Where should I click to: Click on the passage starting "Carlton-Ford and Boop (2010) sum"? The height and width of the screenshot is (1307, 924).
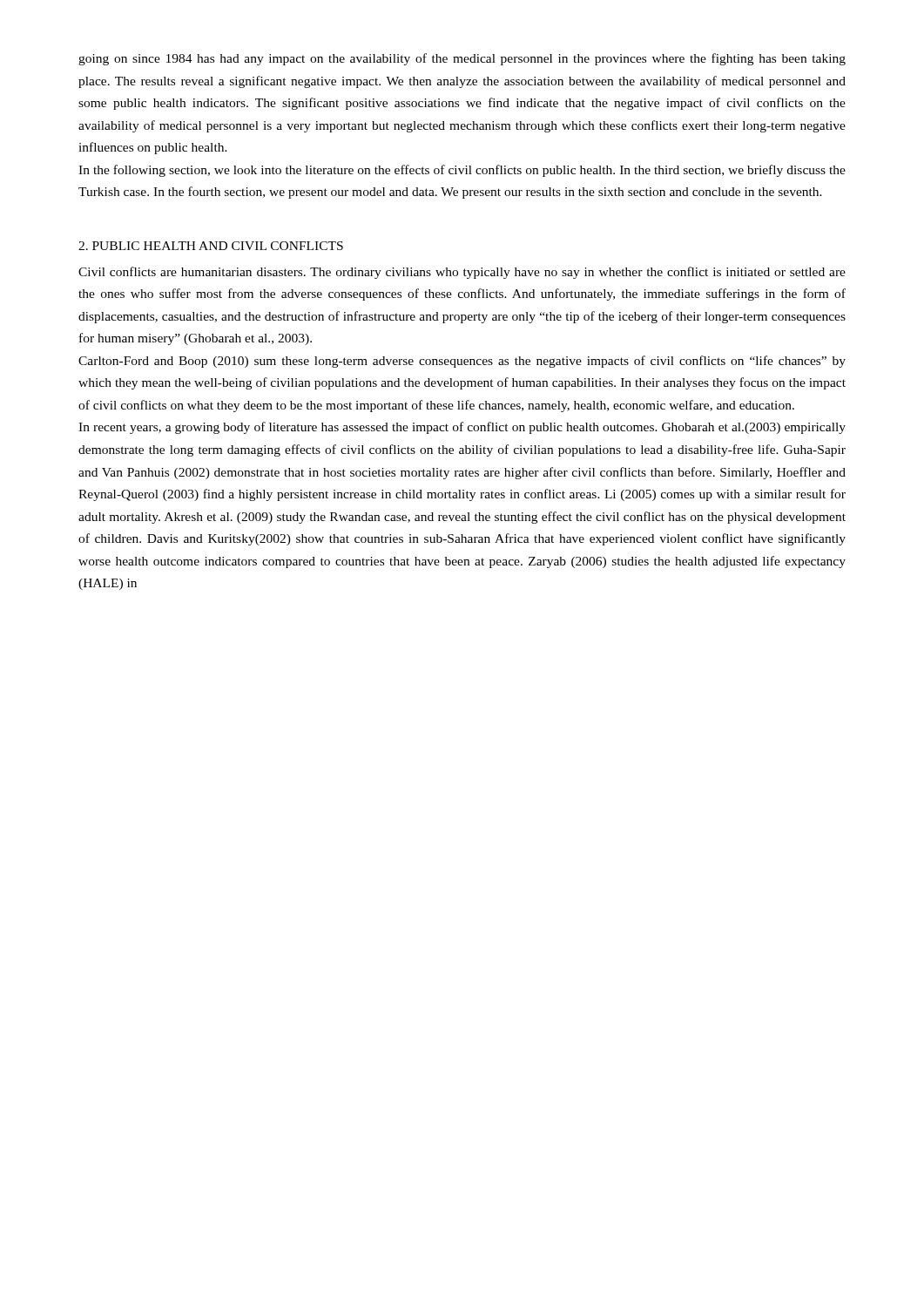462,382
